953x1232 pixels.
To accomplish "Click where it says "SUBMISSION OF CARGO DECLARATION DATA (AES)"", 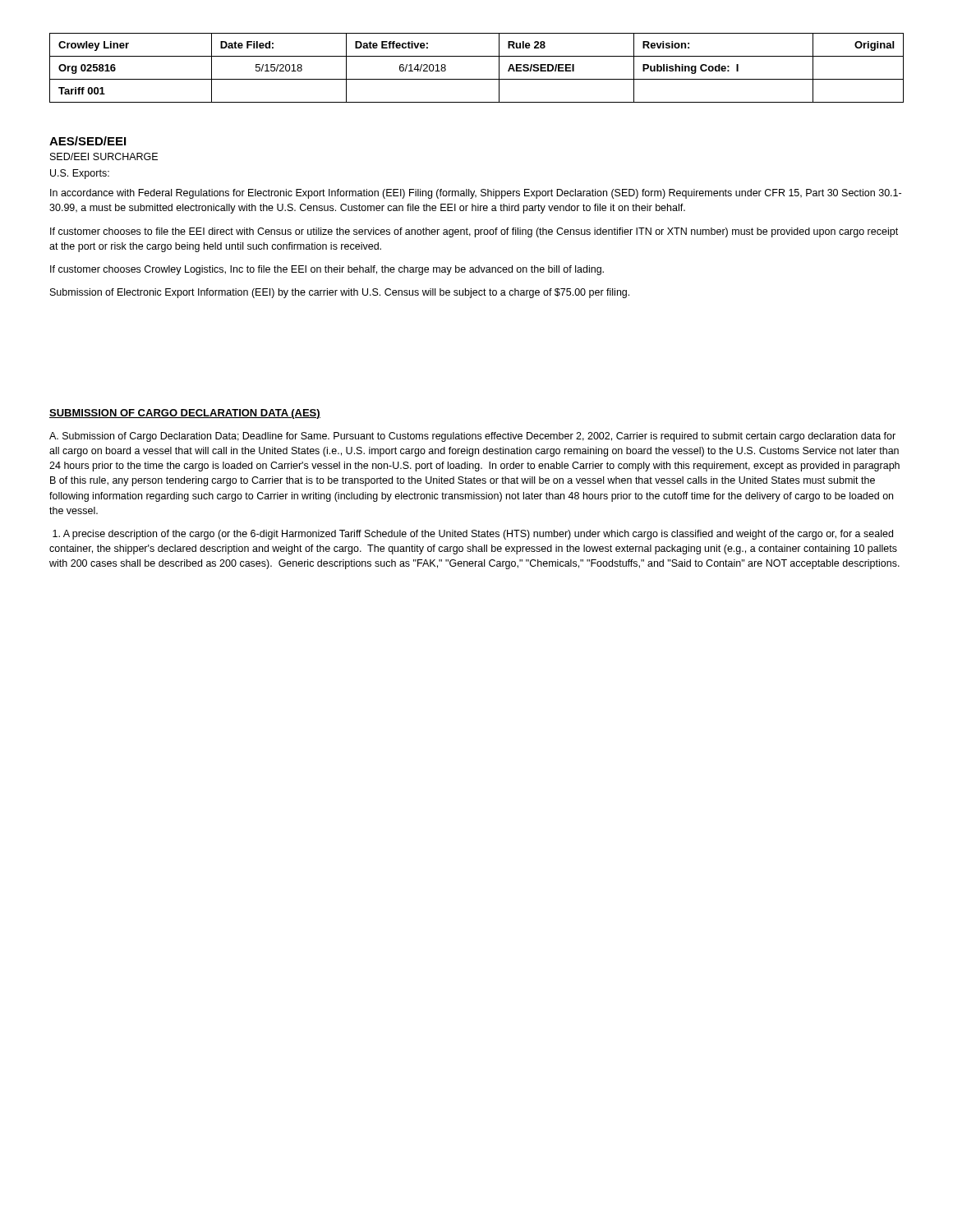I will click(x=185, y=413).
